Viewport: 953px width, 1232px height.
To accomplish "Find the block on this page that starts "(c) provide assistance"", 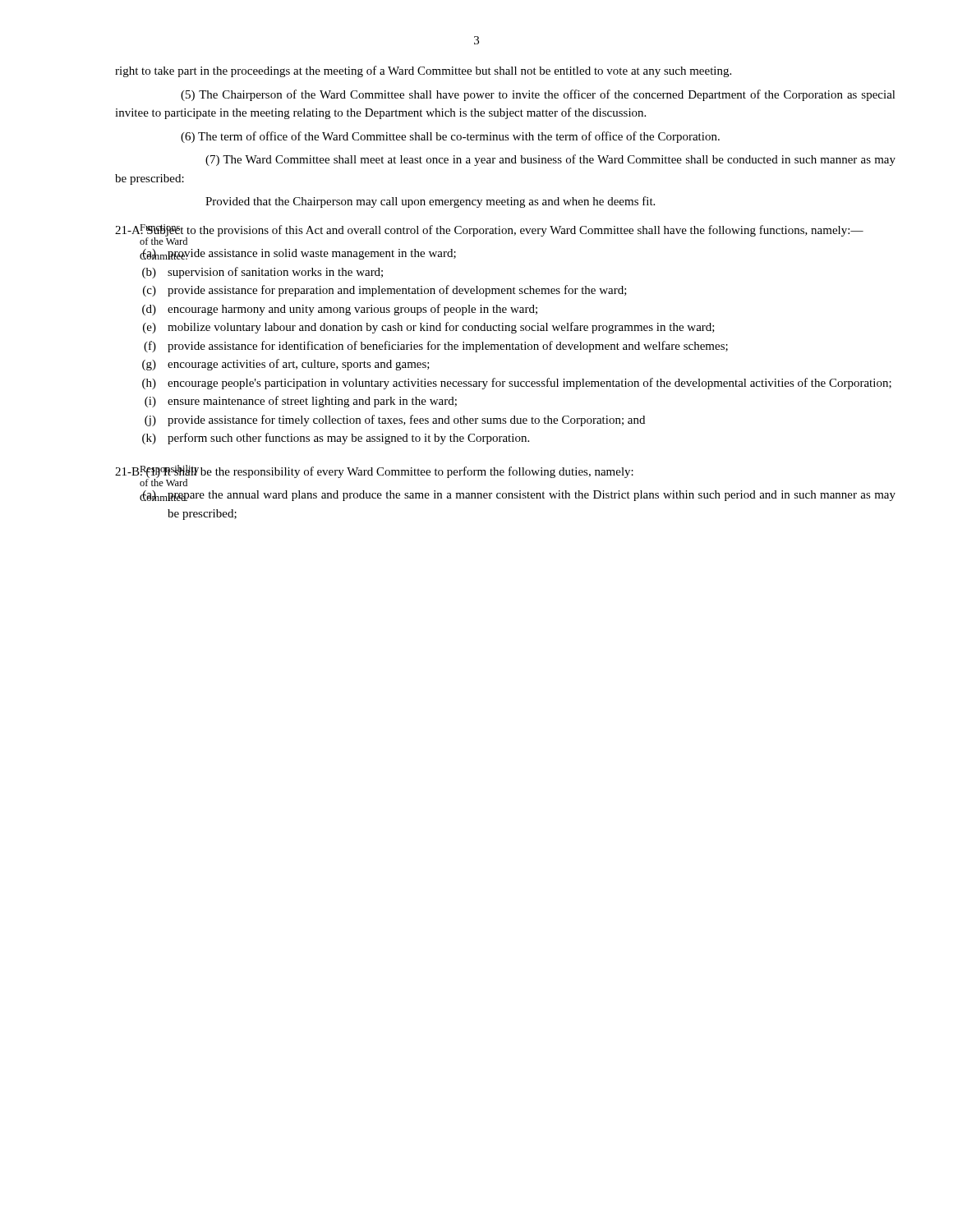I will (x=505, y=290).
